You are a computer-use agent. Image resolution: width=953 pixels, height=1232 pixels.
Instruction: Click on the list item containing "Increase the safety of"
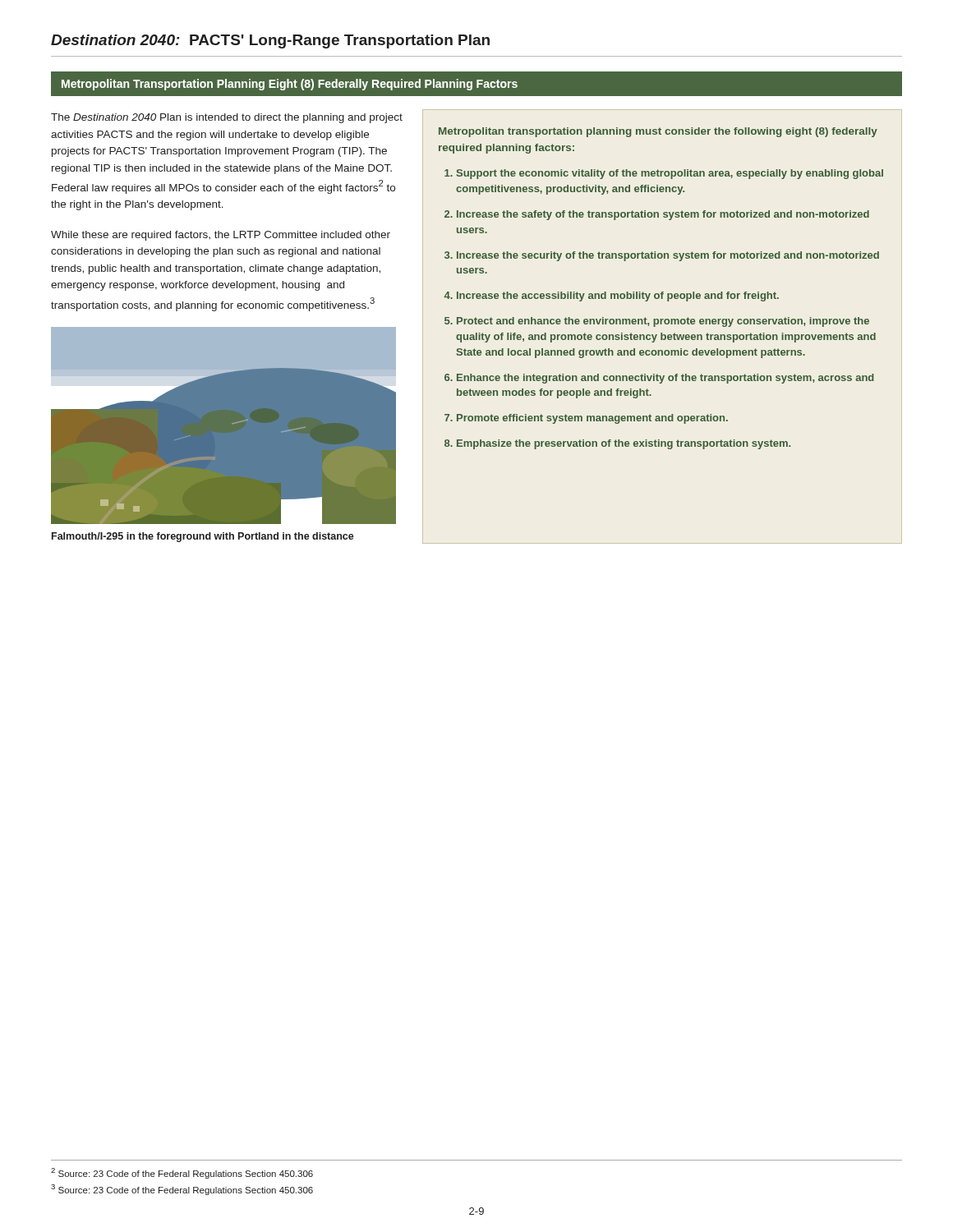click(x=663, y=222)
